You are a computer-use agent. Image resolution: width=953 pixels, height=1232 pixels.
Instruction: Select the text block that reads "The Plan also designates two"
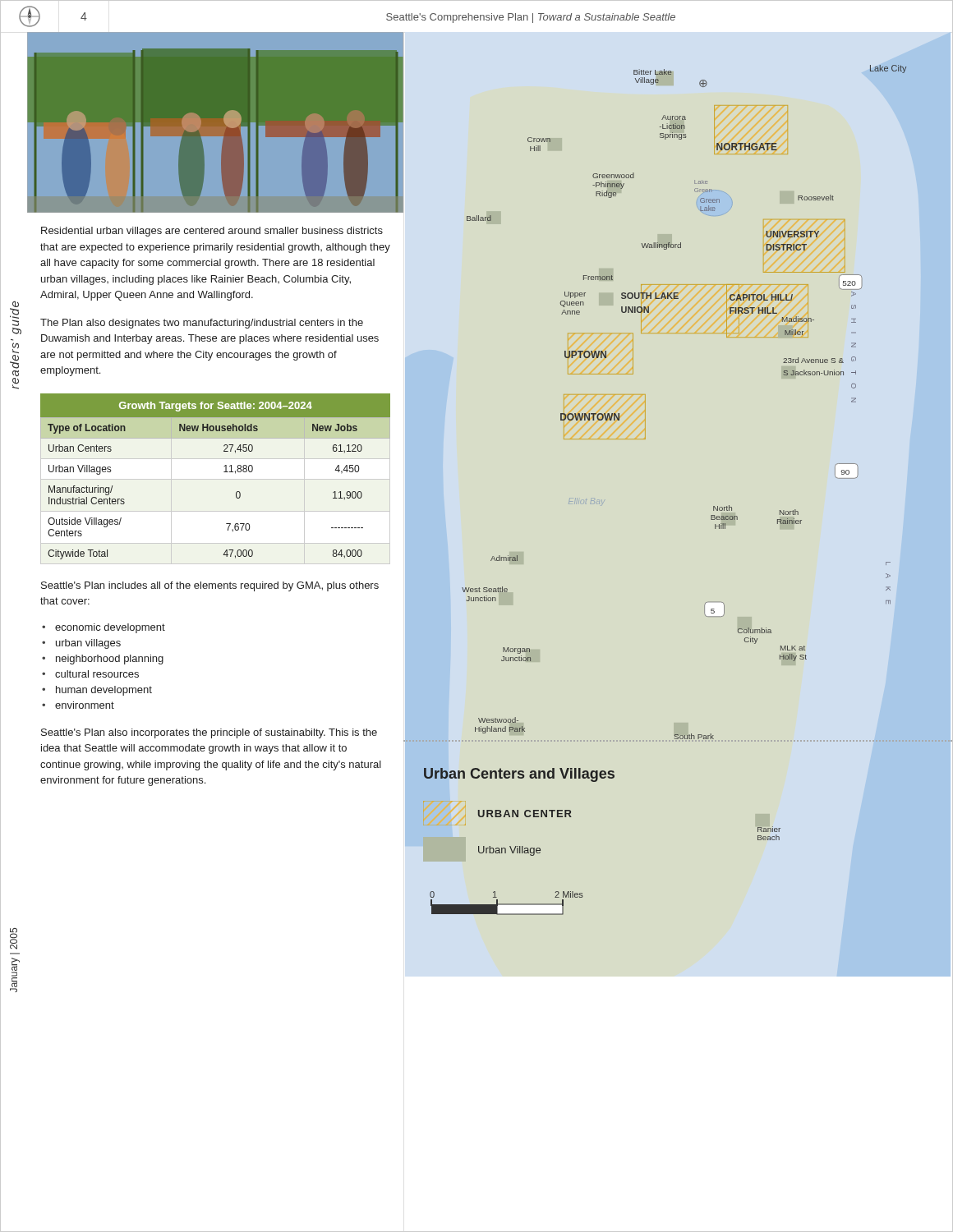pyautogui.click(x=215, y=346)
